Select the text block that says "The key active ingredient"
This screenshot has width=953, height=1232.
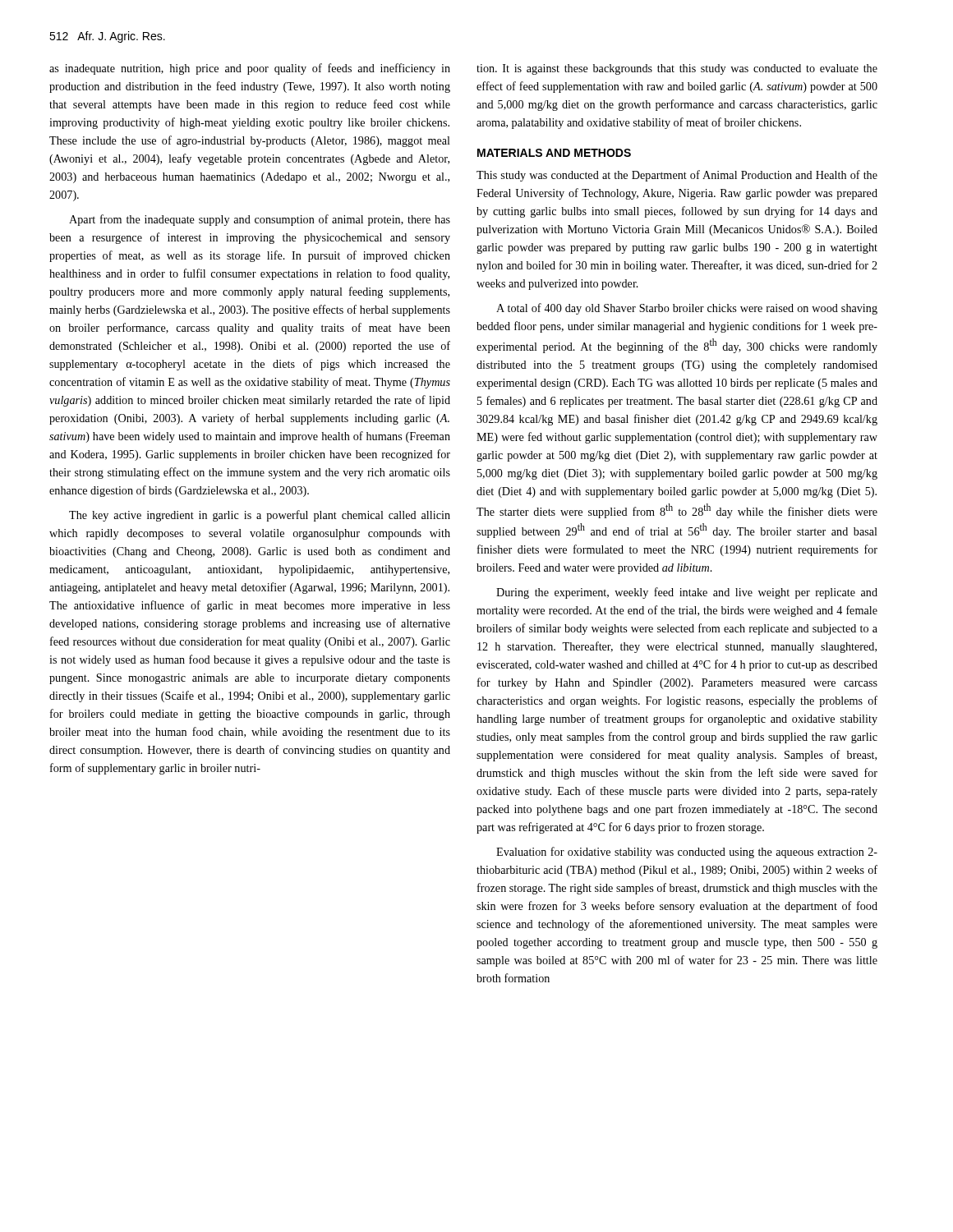[250, 642]
